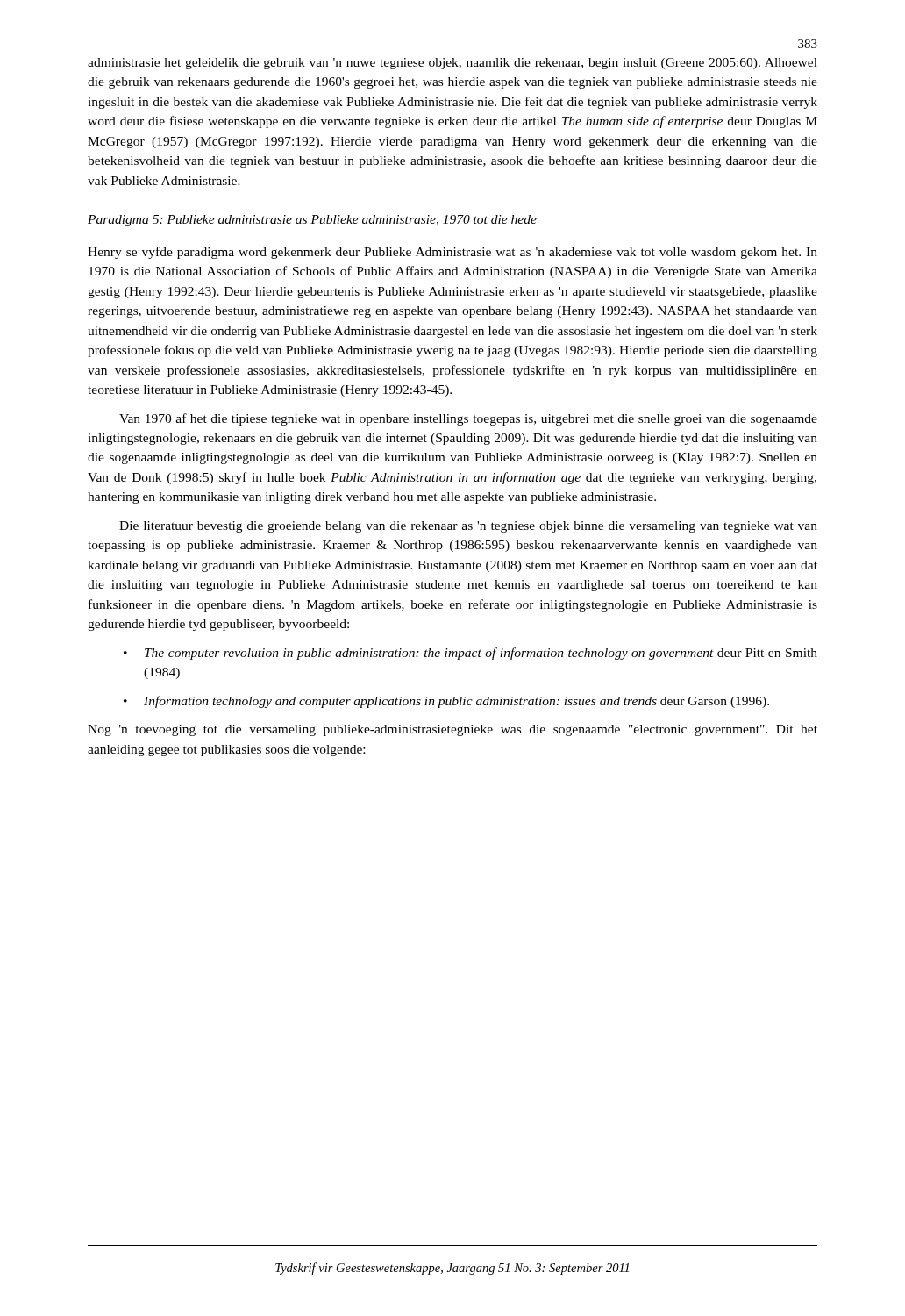Screen dimensions: 1316x905
Task: Point to the text starting "Die literatuur bevestig die groeiende belang van die"
Action: (x=452, y=574)
